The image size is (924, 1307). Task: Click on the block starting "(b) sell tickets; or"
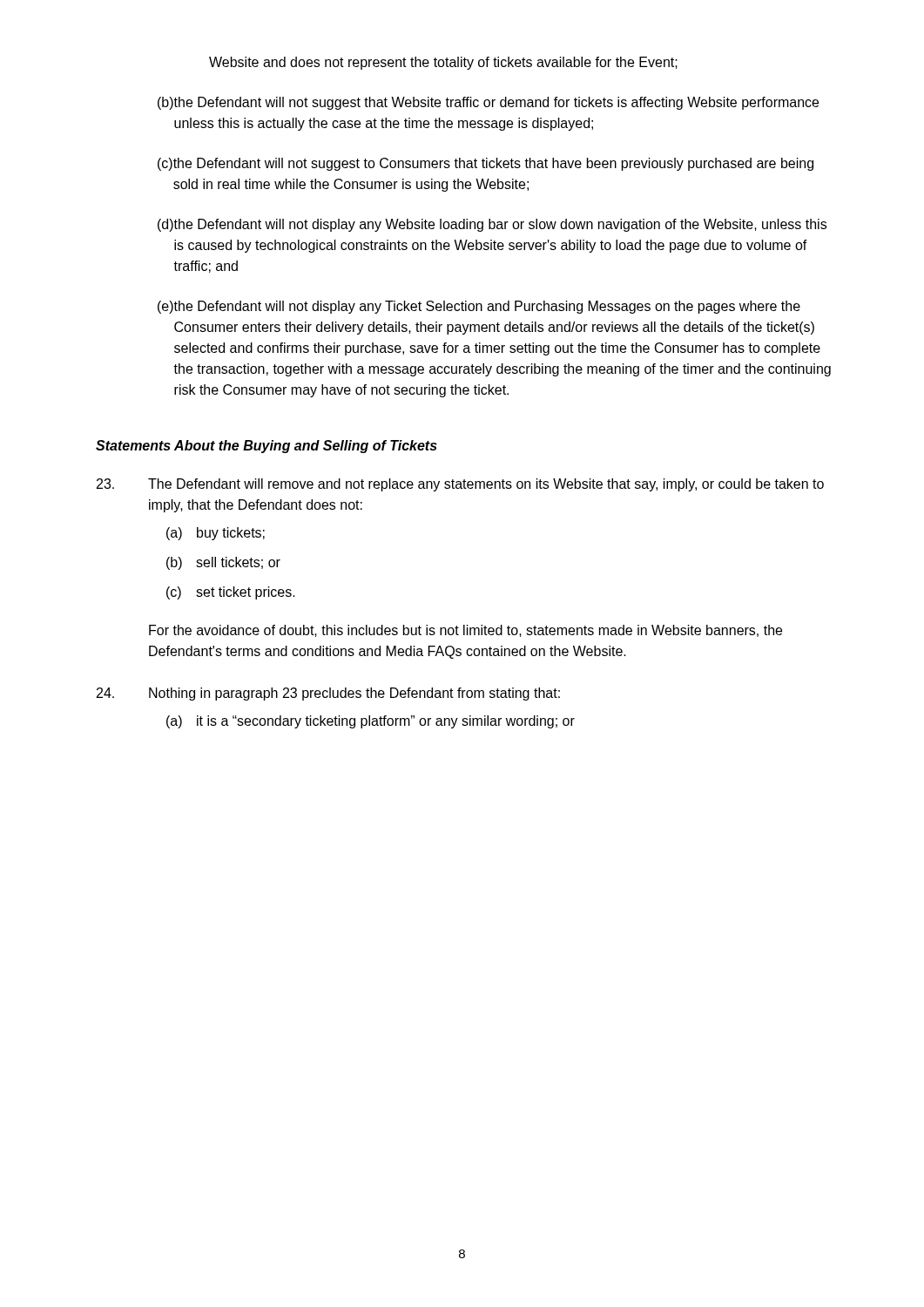223,563
